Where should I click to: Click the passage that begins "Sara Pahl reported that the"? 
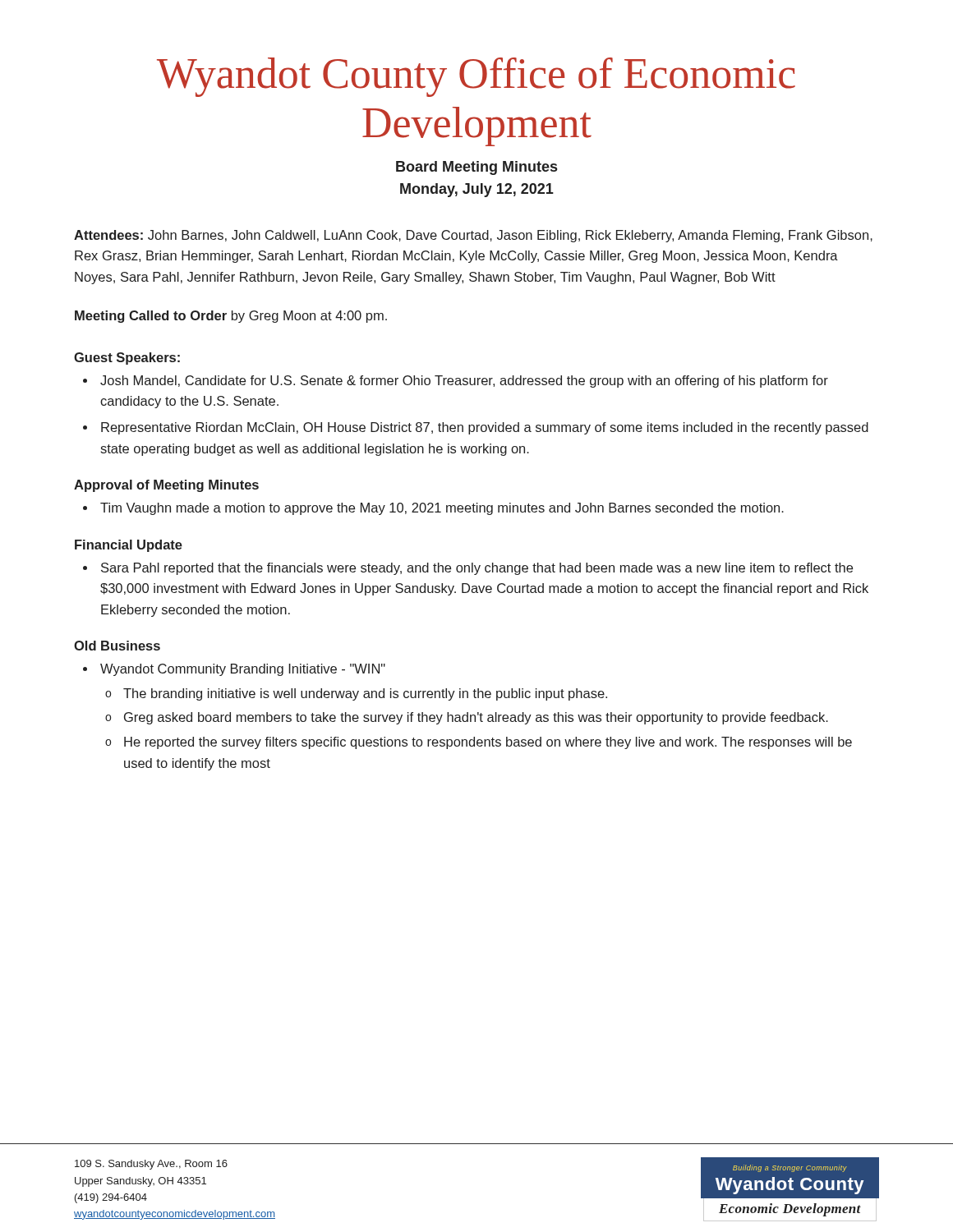(x=484, y=588)
